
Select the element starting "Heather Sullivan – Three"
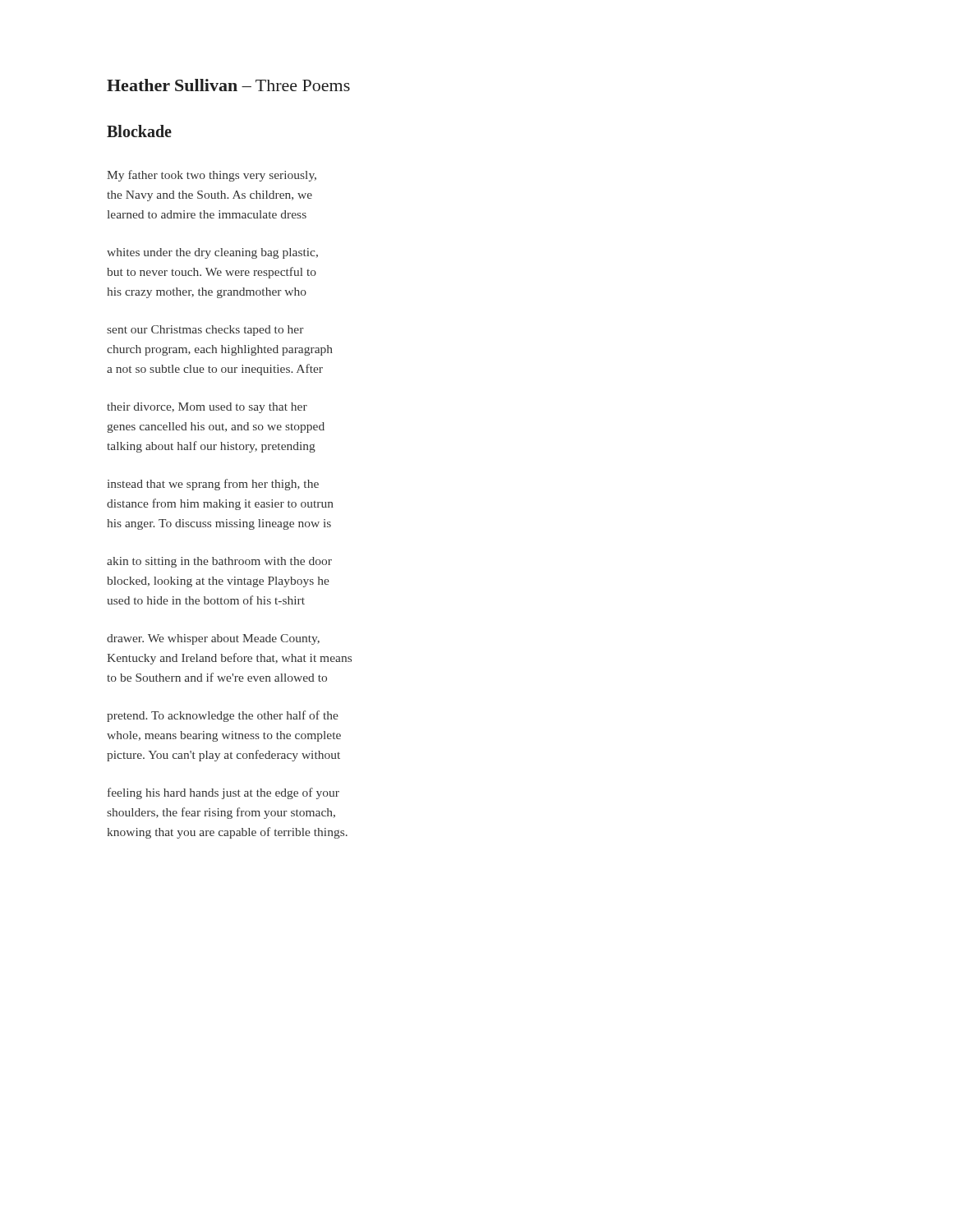point(228,85)
